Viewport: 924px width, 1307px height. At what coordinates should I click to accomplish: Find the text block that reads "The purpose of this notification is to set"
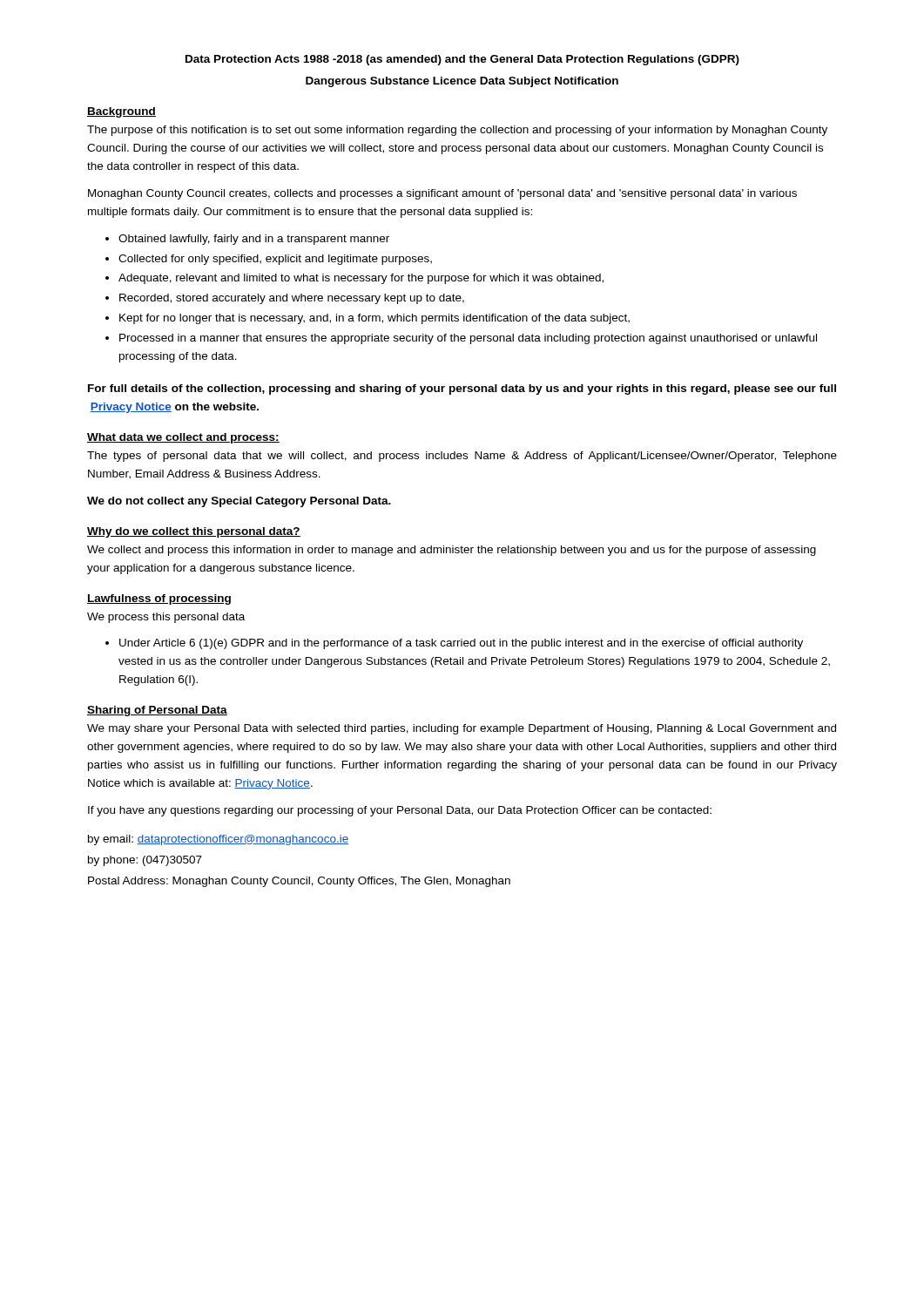tap(457, 148)
